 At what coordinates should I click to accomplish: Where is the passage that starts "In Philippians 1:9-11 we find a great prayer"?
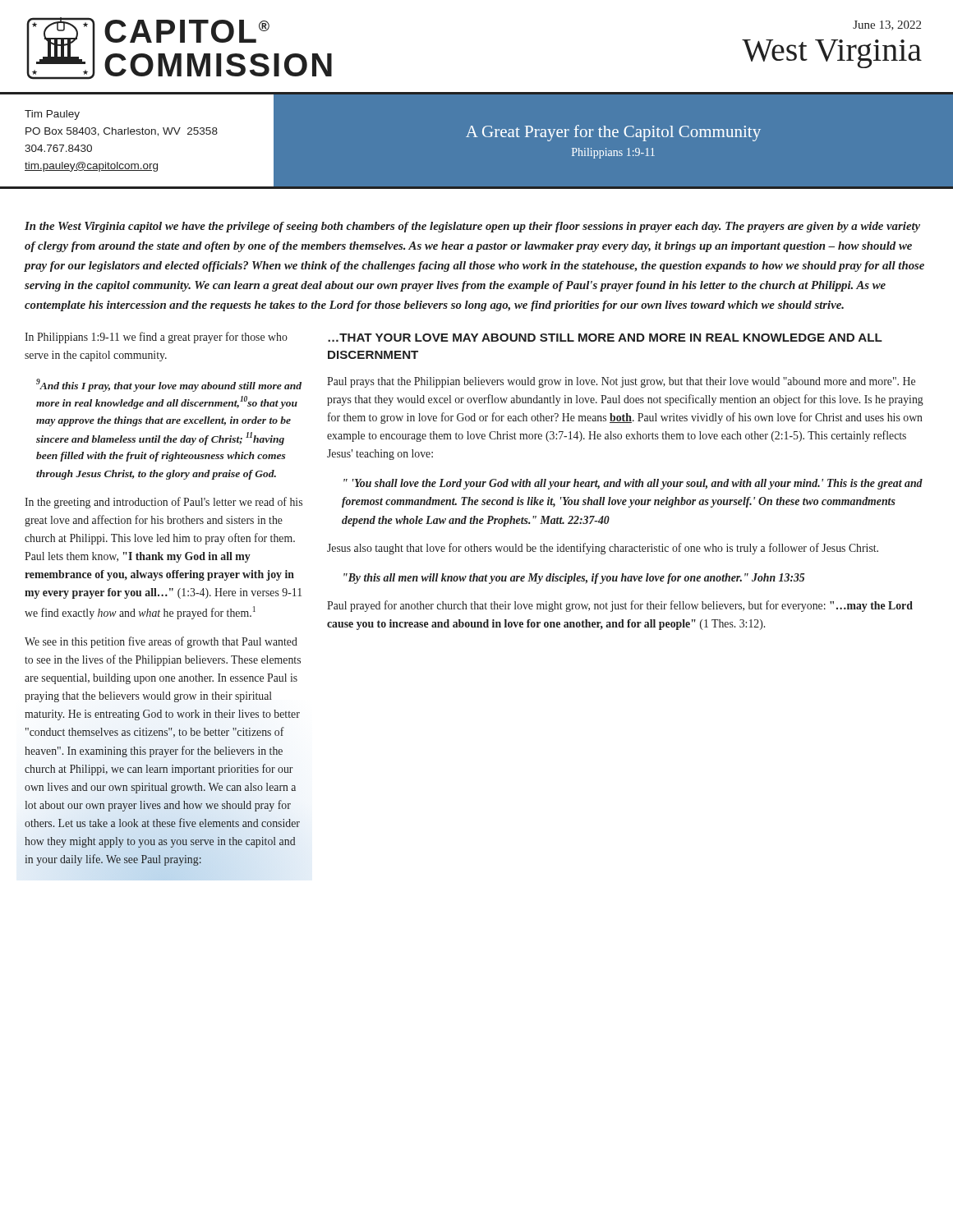pyautogui.click(x=156, y=346)
